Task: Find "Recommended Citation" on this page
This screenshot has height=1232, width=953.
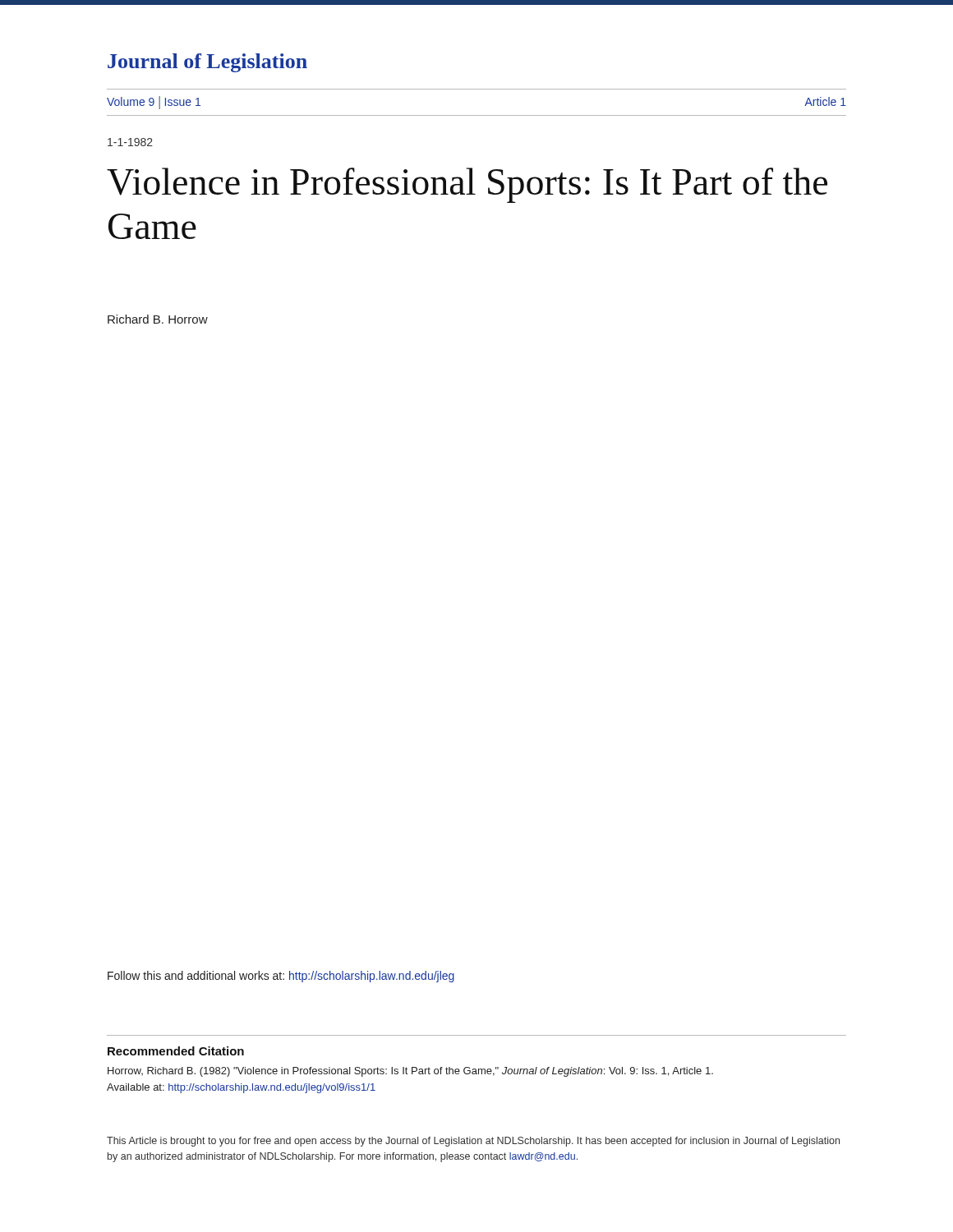Action: pos(176,1051)
